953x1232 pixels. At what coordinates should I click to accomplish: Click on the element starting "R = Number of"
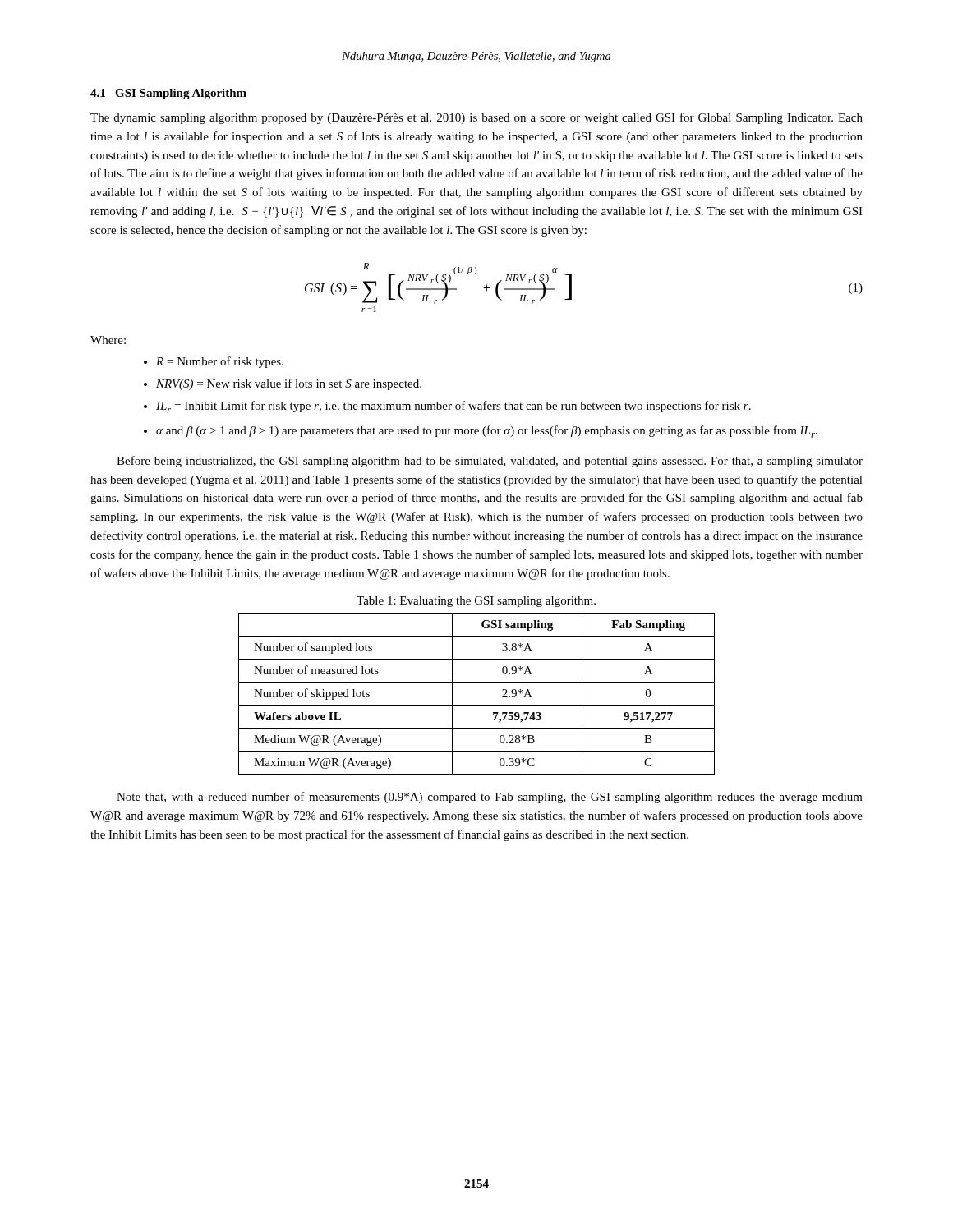(509, 398)
